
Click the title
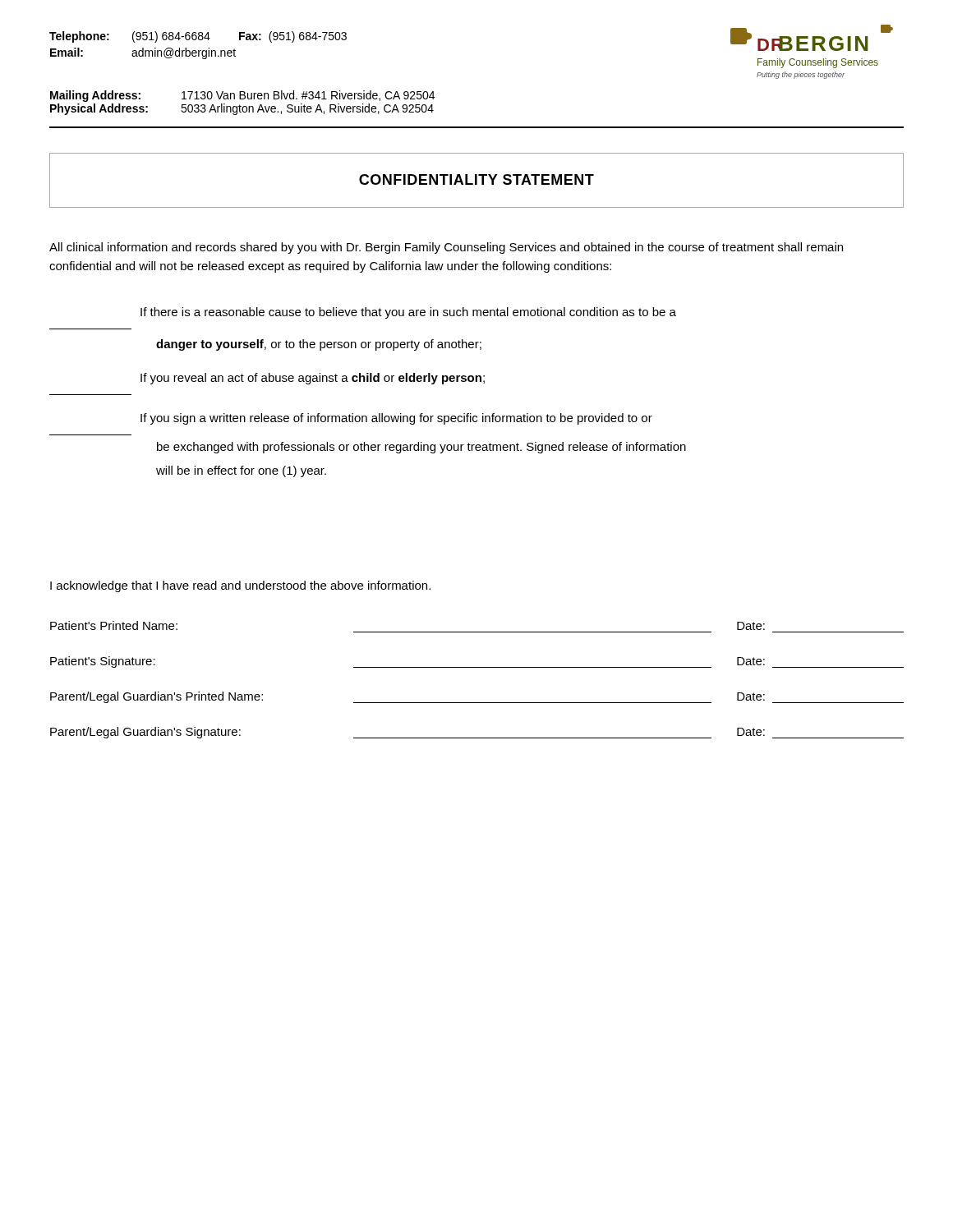coord(476,180)
